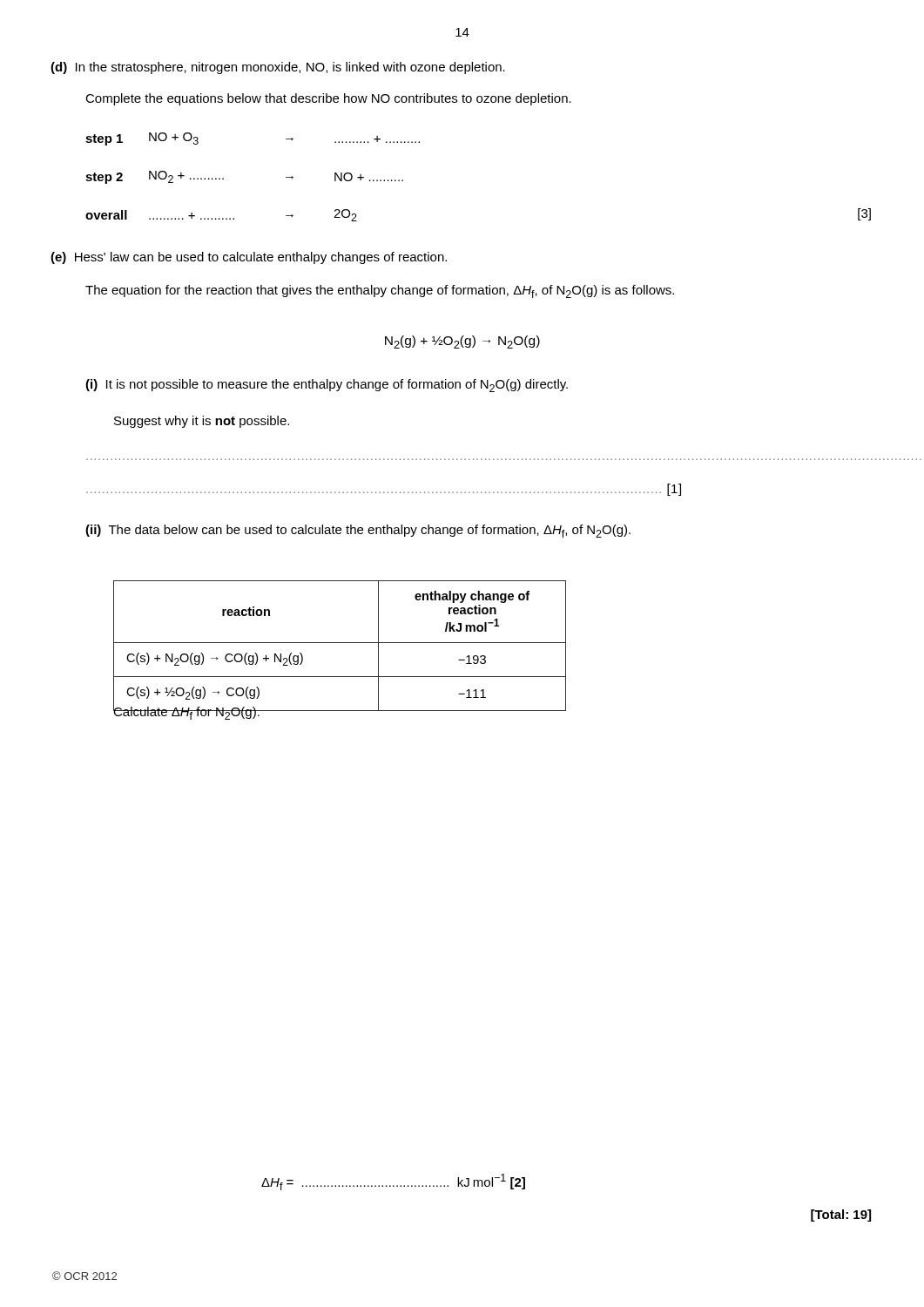
Task: Select the text block that reads "The equation for the reaction that gives"
Action: coord(380,291)
